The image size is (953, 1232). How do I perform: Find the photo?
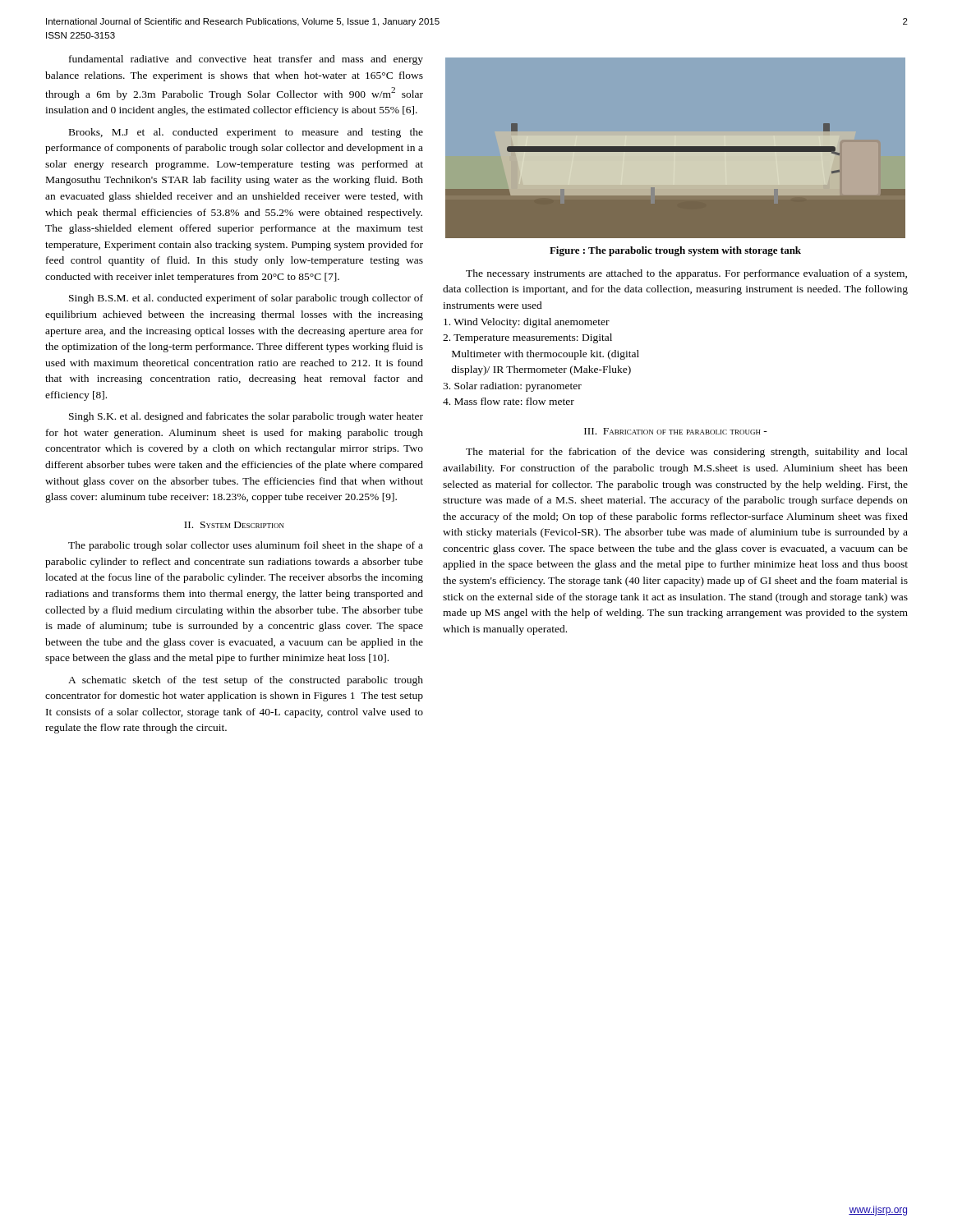pyautogui.click(x=675, y=148)
